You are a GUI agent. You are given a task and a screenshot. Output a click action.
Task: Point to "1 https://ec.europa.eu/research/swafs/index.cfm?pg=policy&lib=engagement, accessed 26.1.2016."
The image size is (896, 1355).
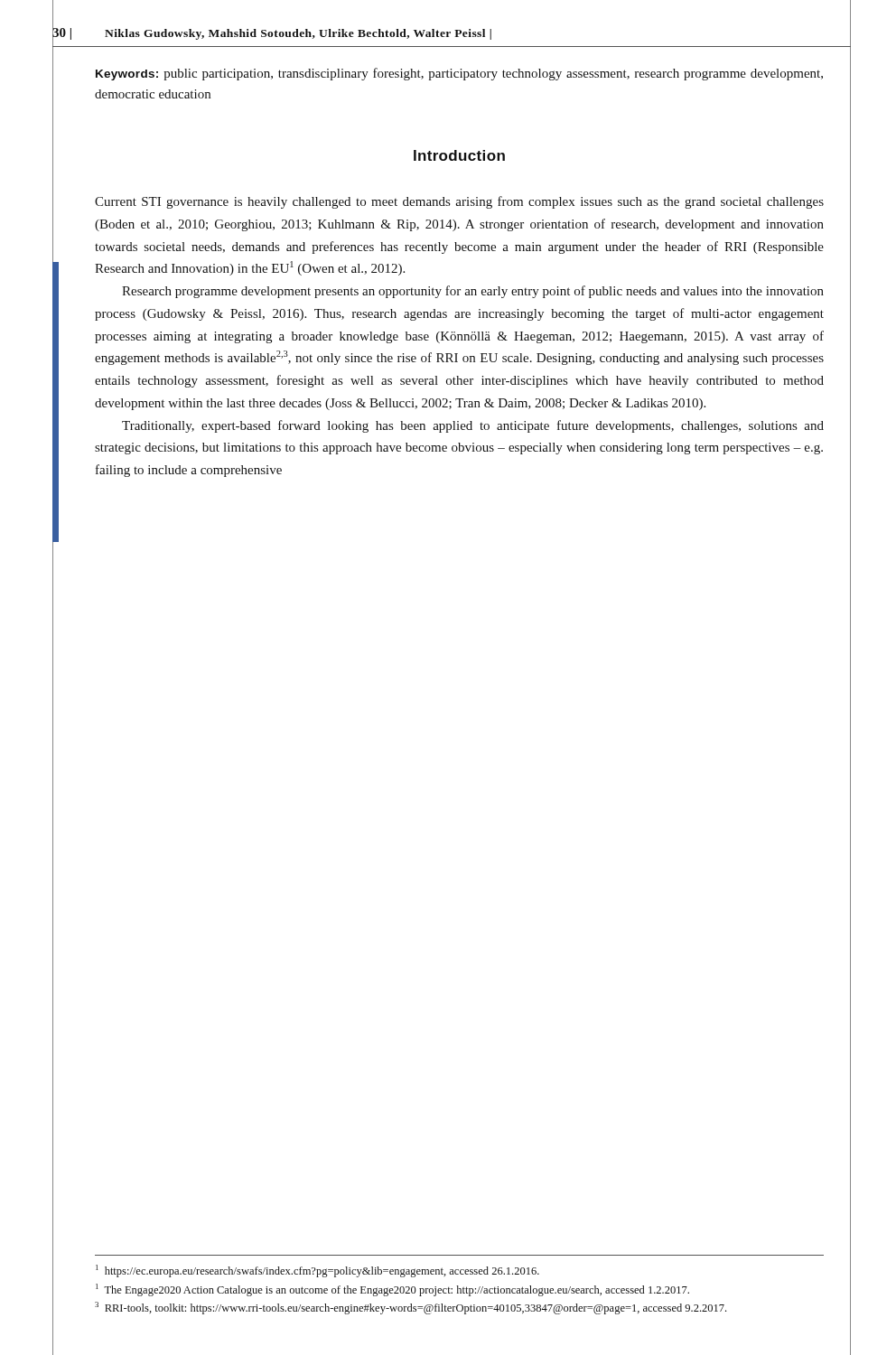pyautogui.click(x=317, y=1270)
